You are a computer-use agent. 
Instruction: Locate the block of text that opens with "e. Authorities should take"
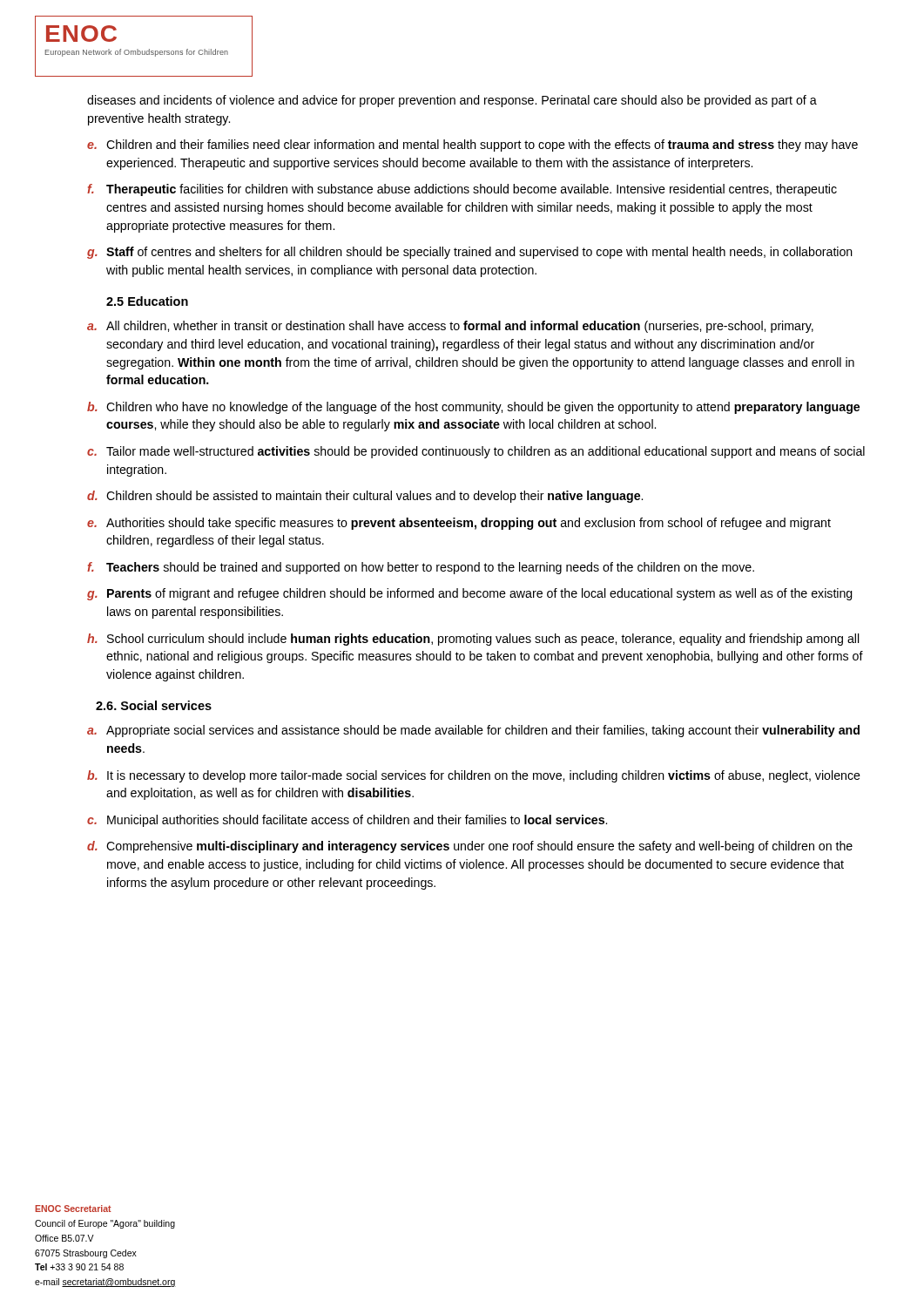point(479,532)
